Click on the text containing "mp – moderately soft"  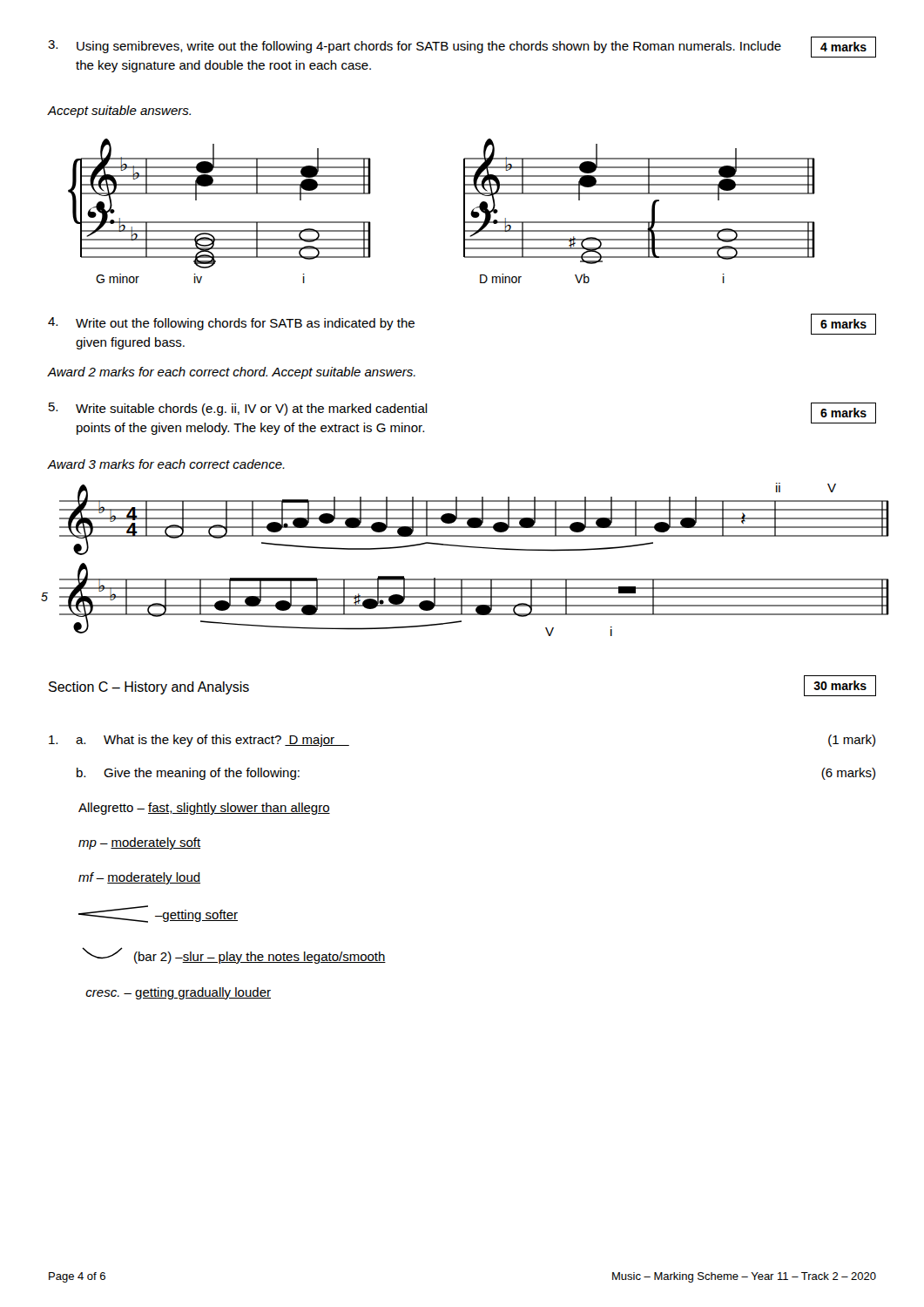139,842
